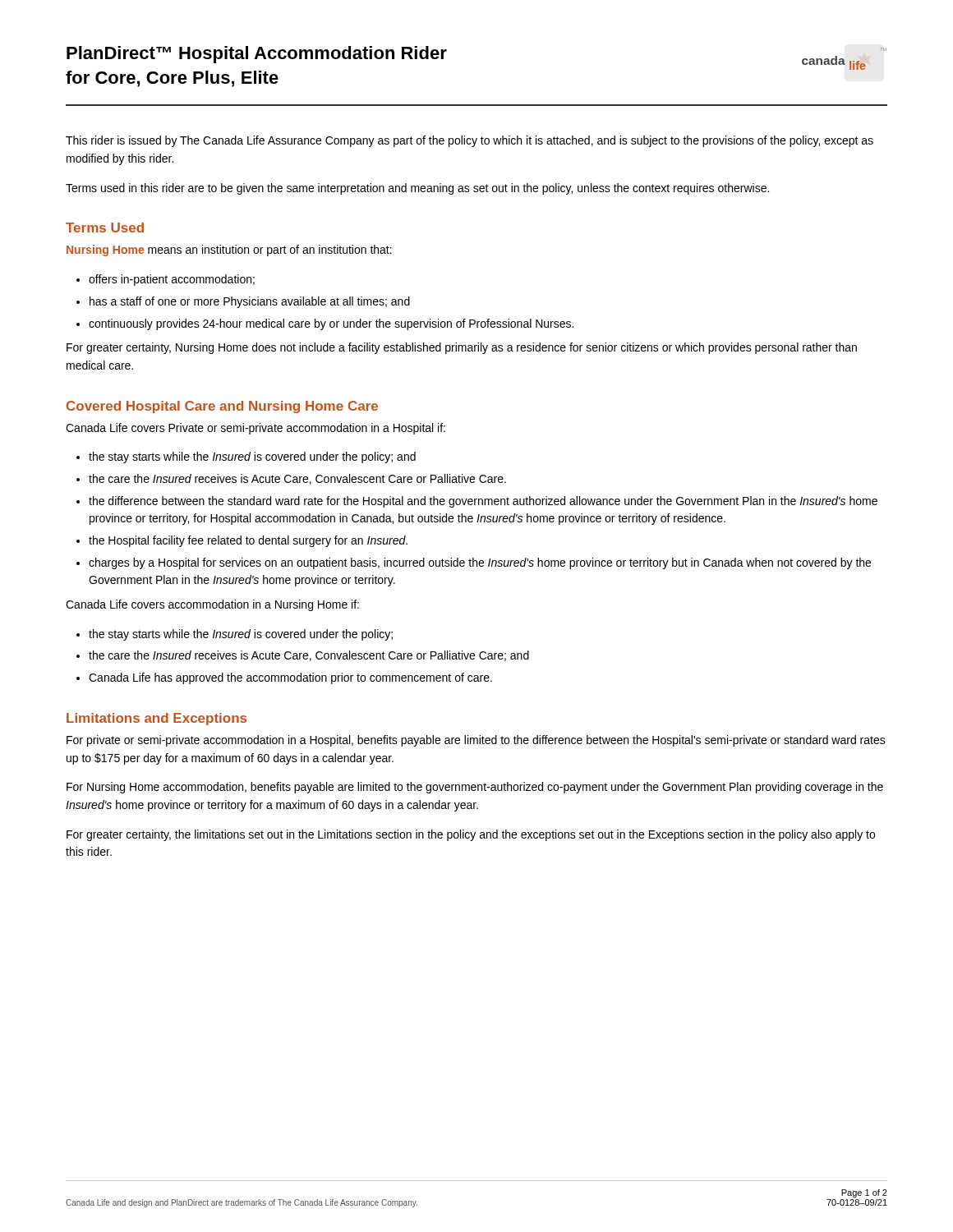953x1232 pixels.
Task: Click on the element starting "Nursing Home means an institution or part"
Action: (x=229, y=250)
